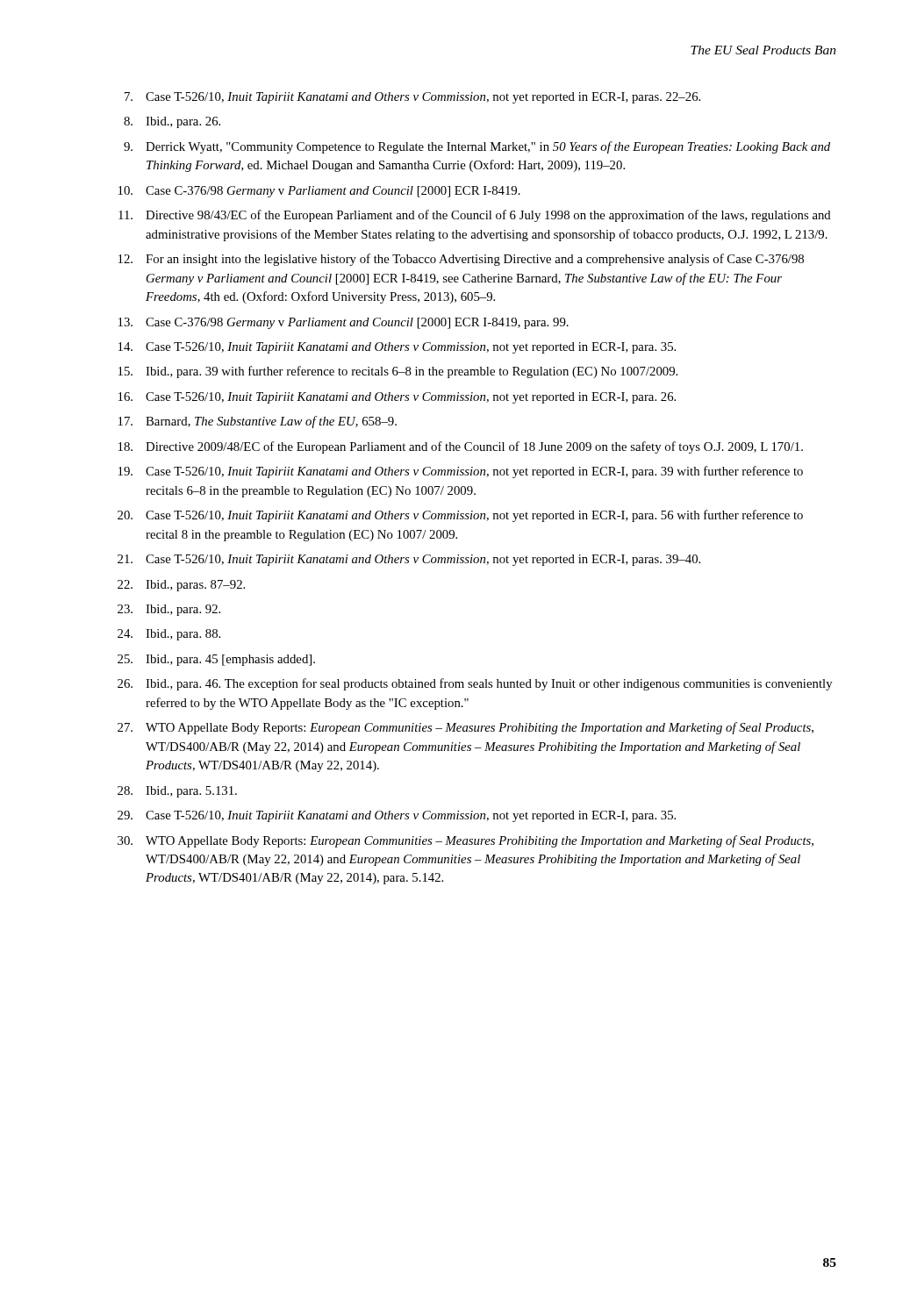Locate the list item with the text "25. Ibid., para. 45 [emphasis added]."

point(216,660)
